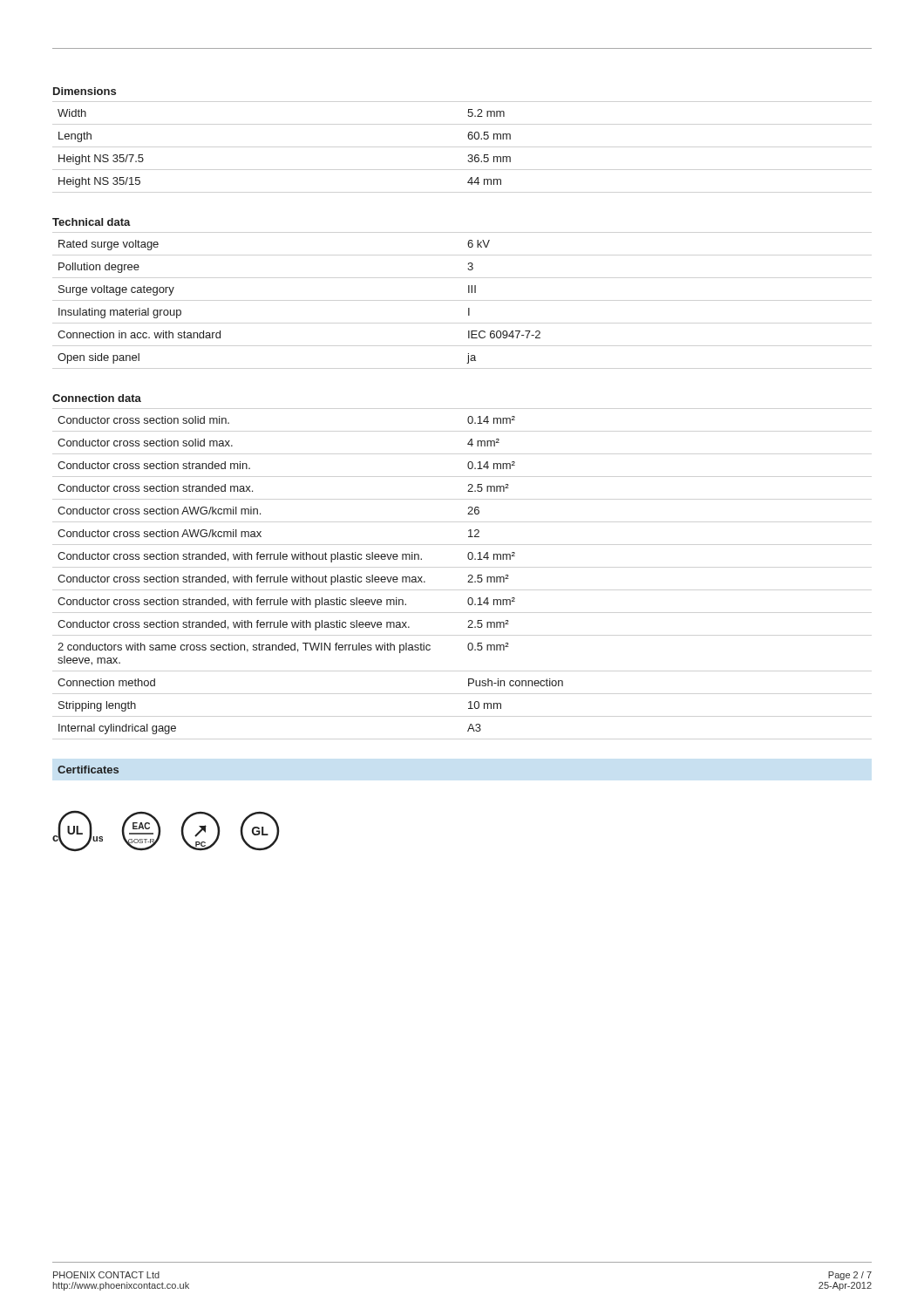Locate the logo
The width and height of the screenshot is (924, 1308).
click(462, 831)
